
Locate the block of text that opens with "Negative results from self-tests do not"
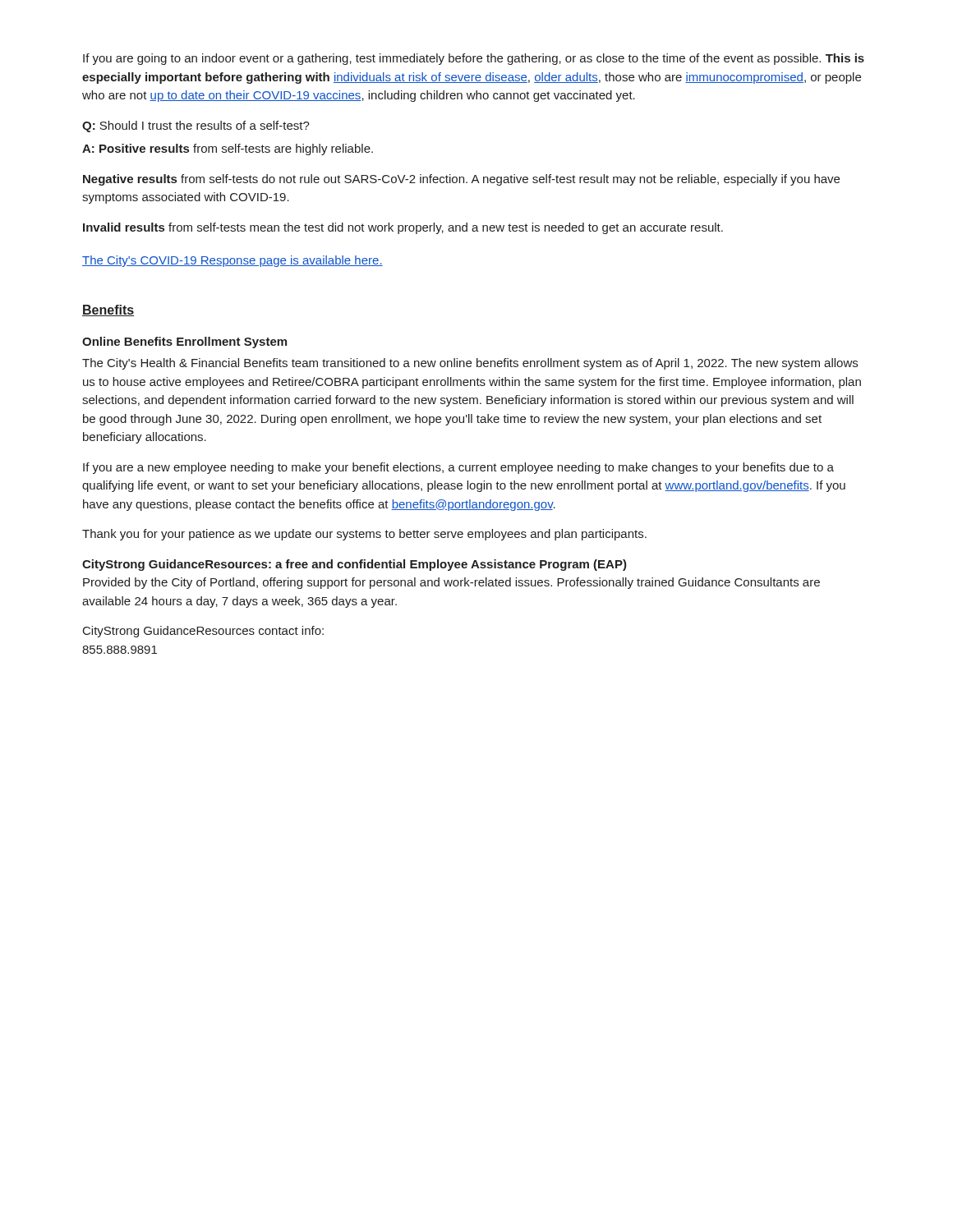(461, 187)
